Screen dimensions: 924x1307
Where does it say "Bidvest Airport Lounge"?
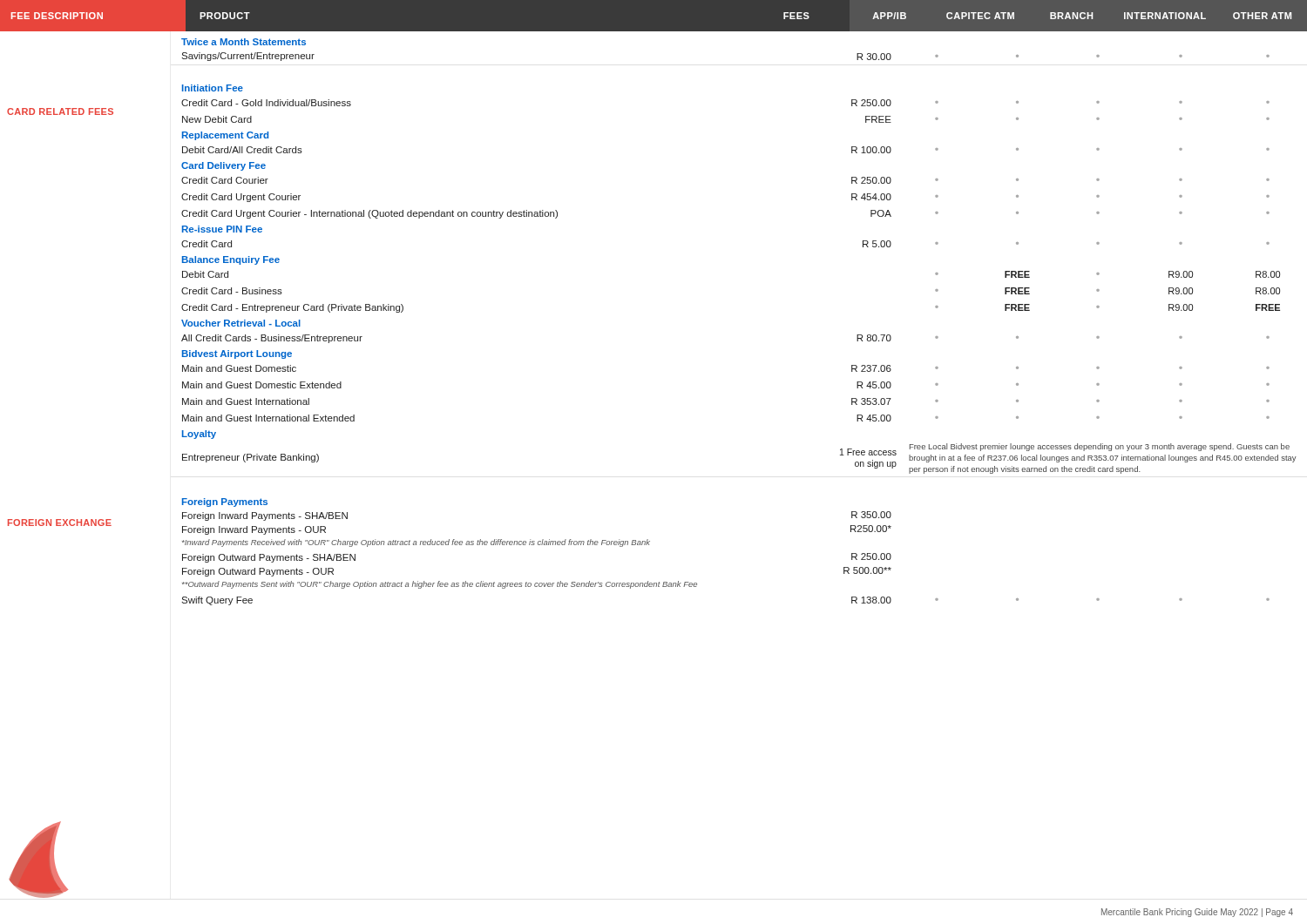(237, 354)
